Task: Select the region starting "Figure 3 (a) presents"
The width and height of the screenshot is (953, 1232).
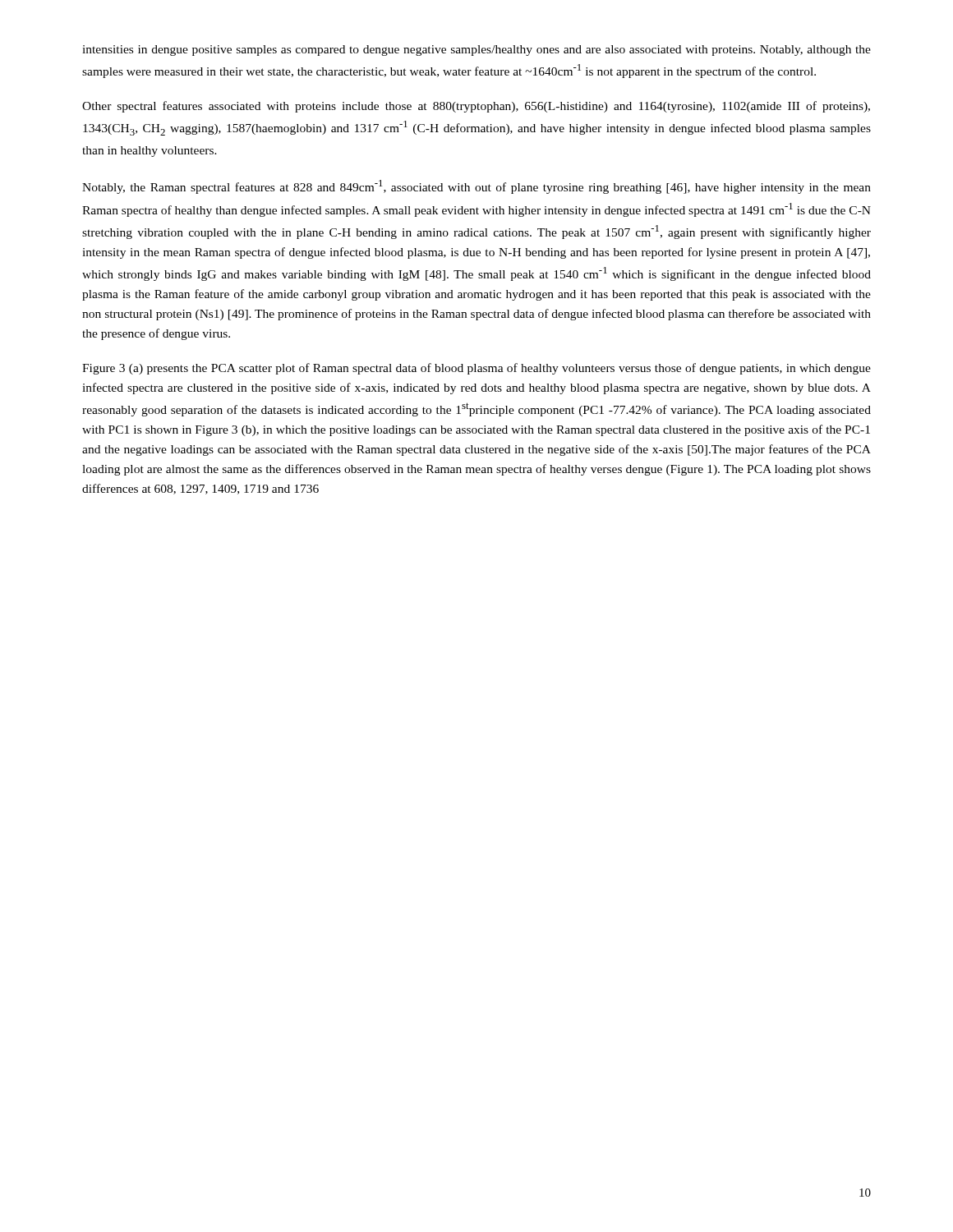Action: (476, 429)
